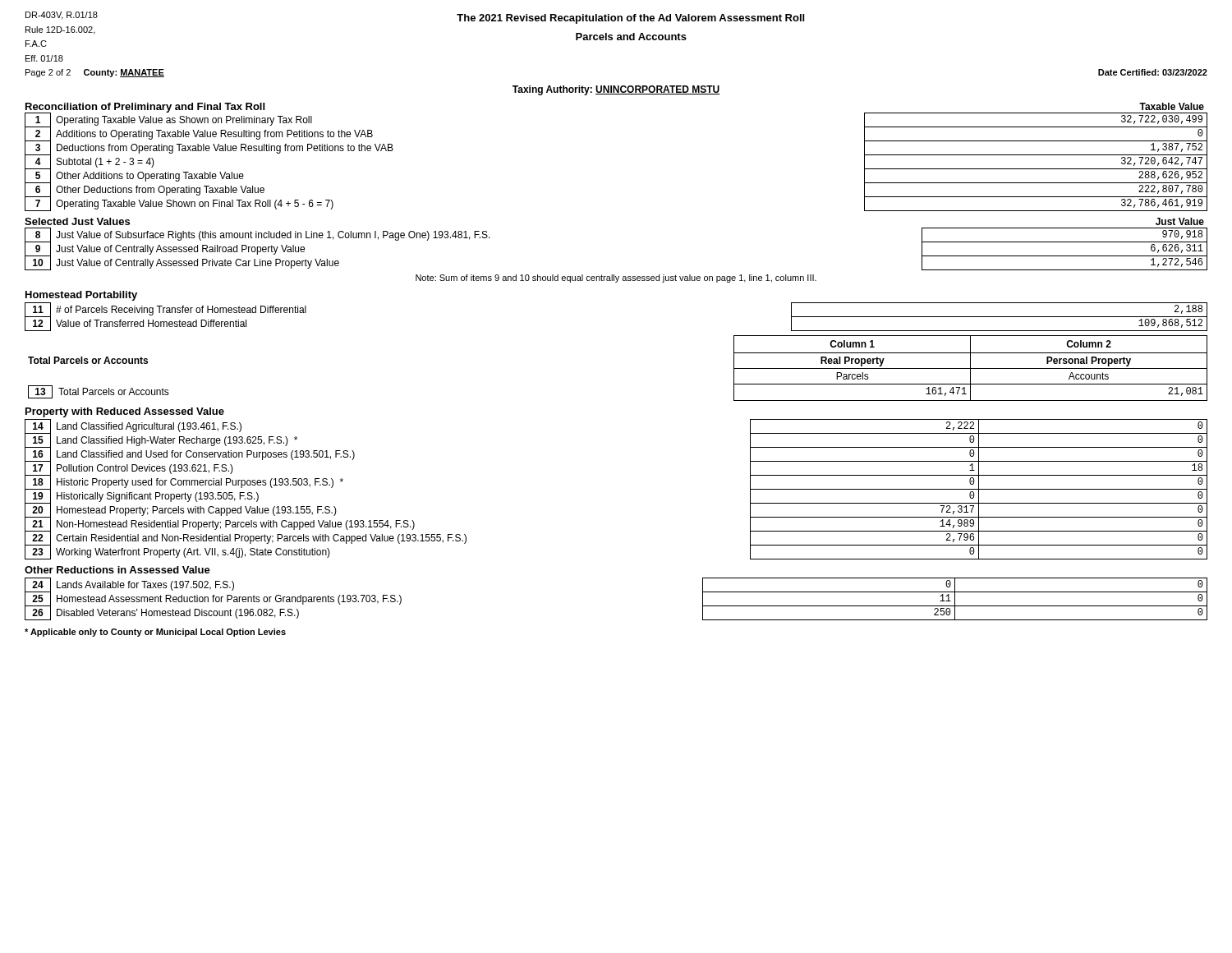Select the region starting "Taxing Authority: UNINCORPORATED"
The width and height of the screenshot is (1232, 953).
pyautogui.click(x=616, y=90)
